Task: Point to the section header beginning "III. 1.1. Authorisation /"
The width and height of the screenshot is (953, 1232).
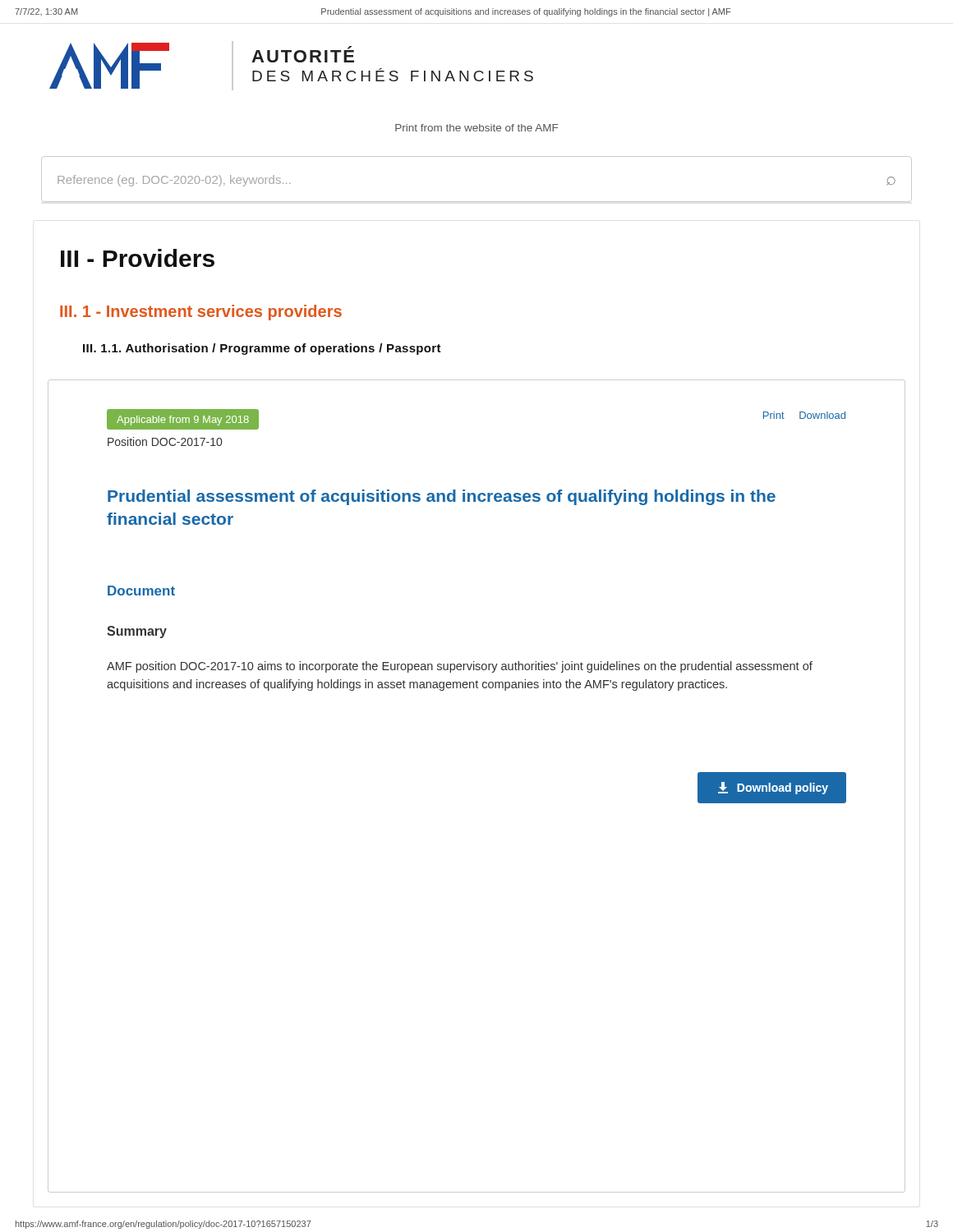Action: (262, 348)
